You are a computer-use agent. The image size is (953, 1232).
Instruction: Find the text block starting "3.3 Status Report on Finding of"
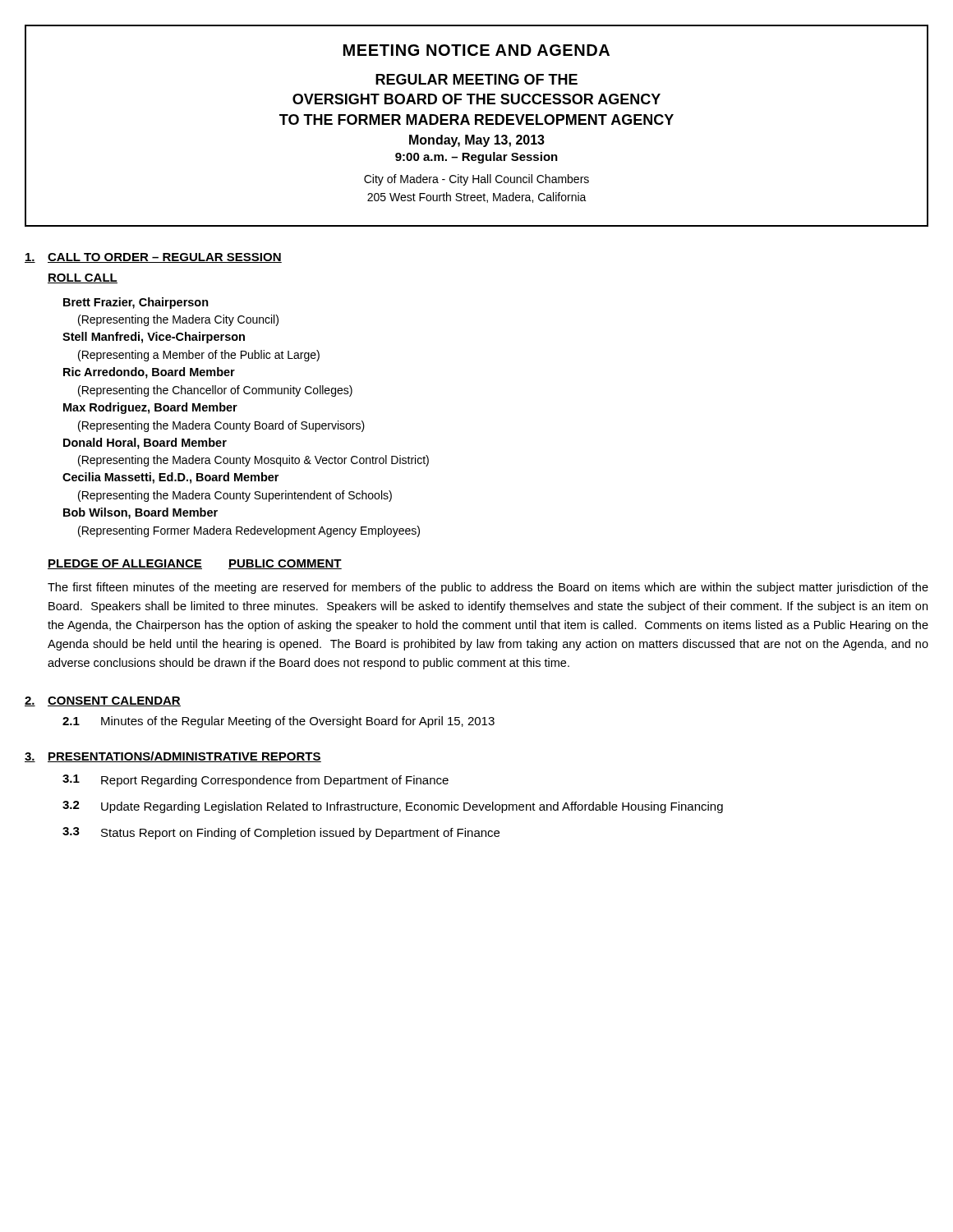point(281,833)
